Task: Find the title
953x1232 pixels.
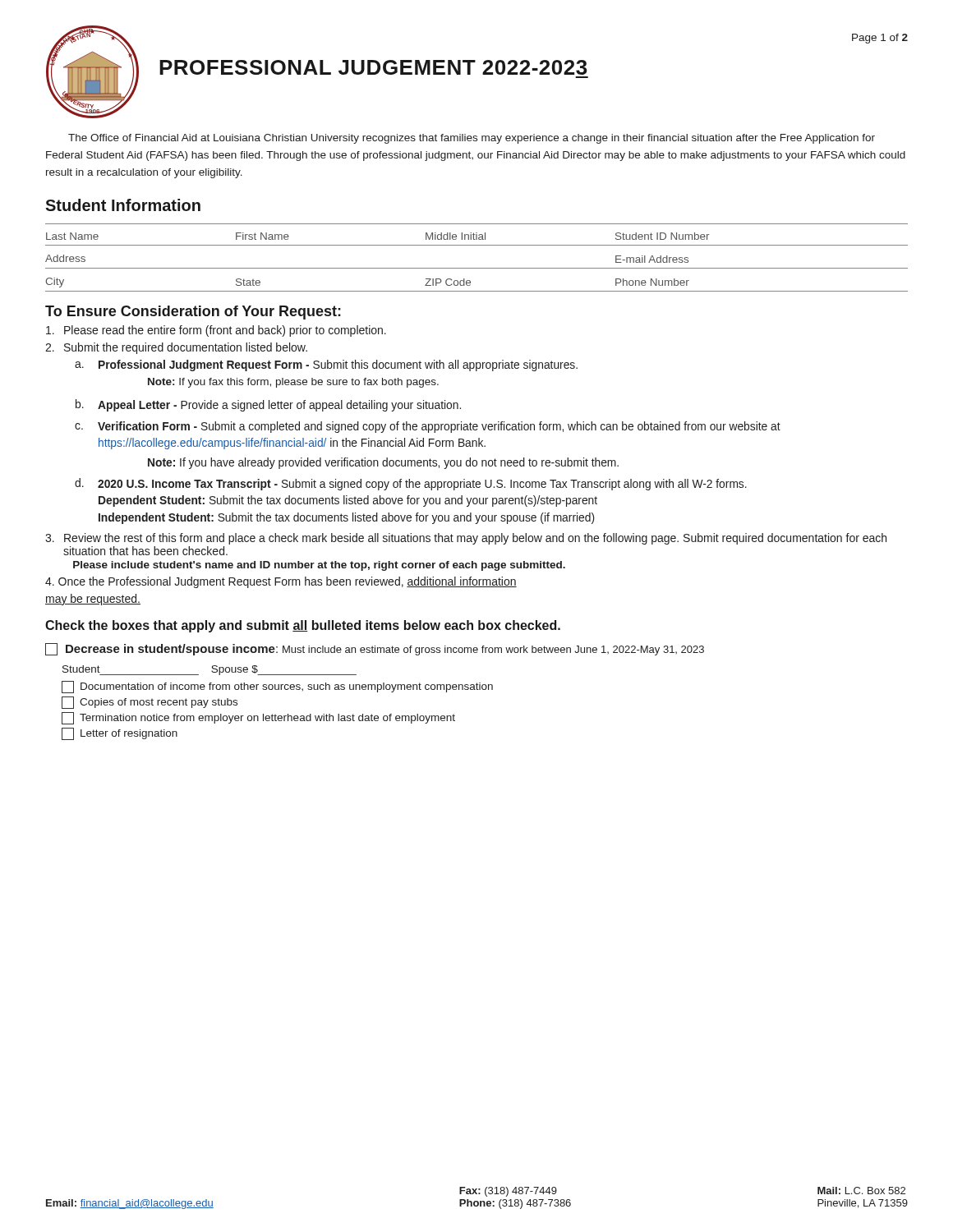Action: coord(373,67)
